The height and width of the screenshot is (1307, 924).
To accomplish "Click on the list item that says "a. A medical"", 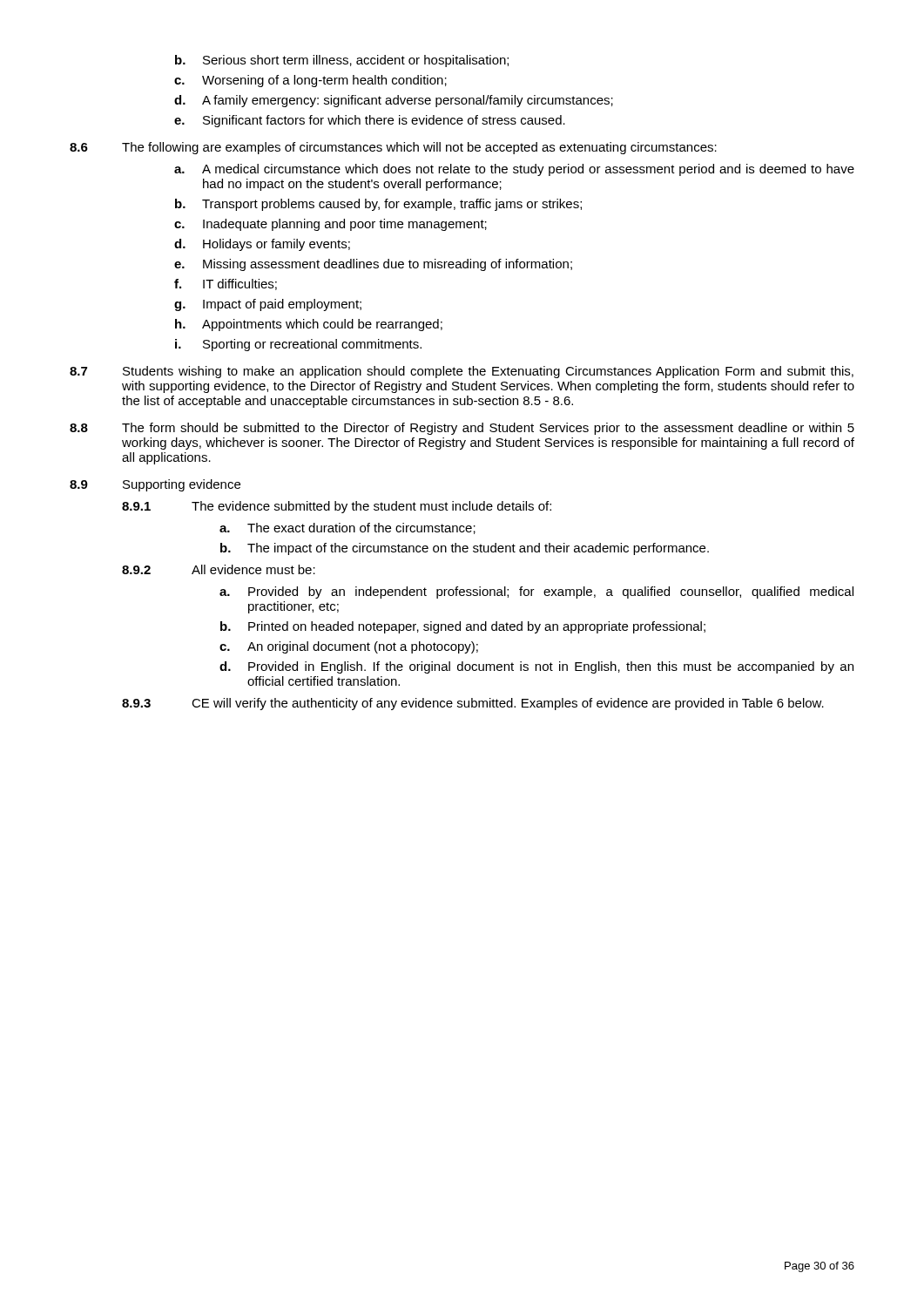I will tap(514, 176).
